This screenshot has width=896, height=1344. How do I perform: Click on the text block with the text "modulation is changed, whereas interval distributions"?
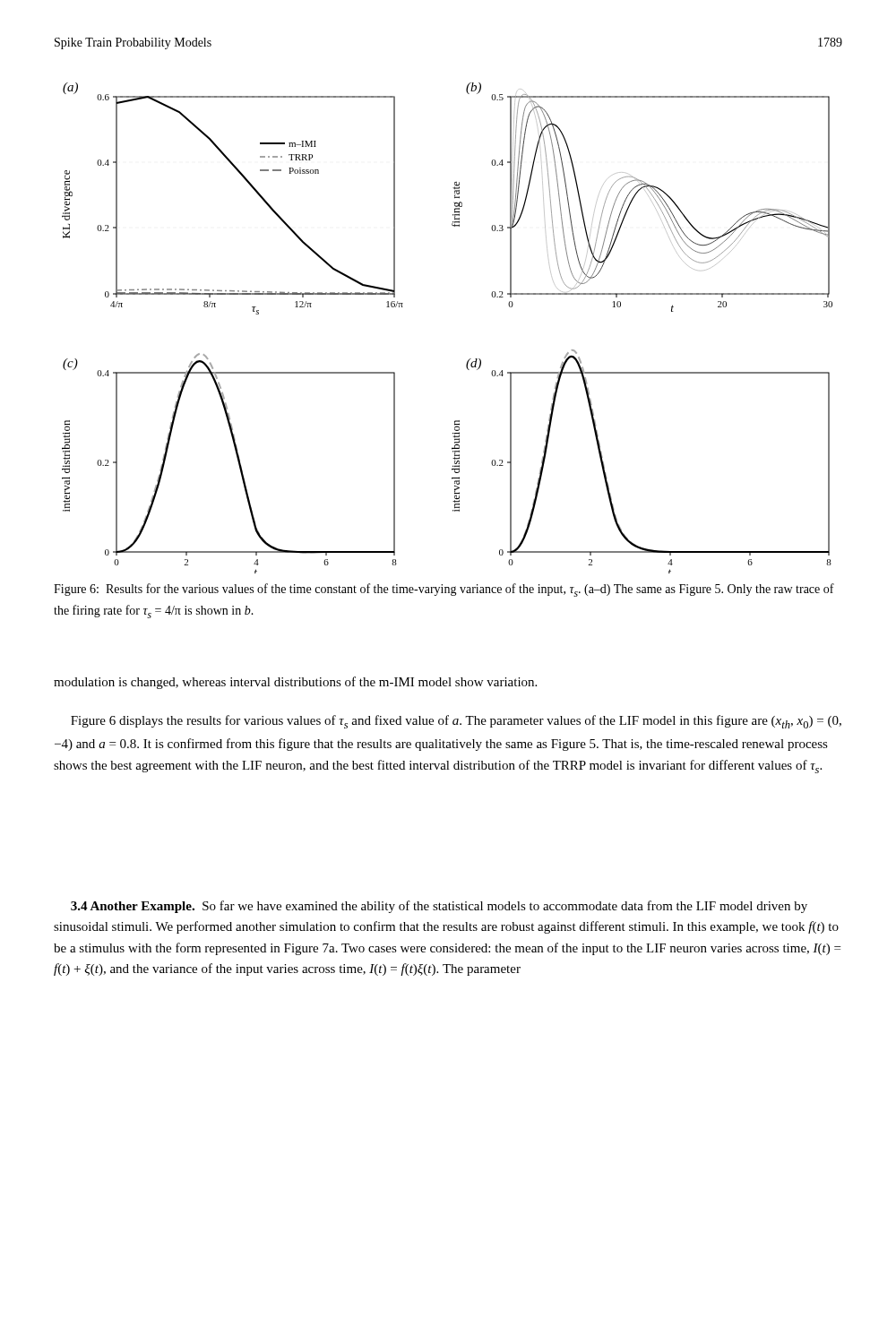point(296,682)
